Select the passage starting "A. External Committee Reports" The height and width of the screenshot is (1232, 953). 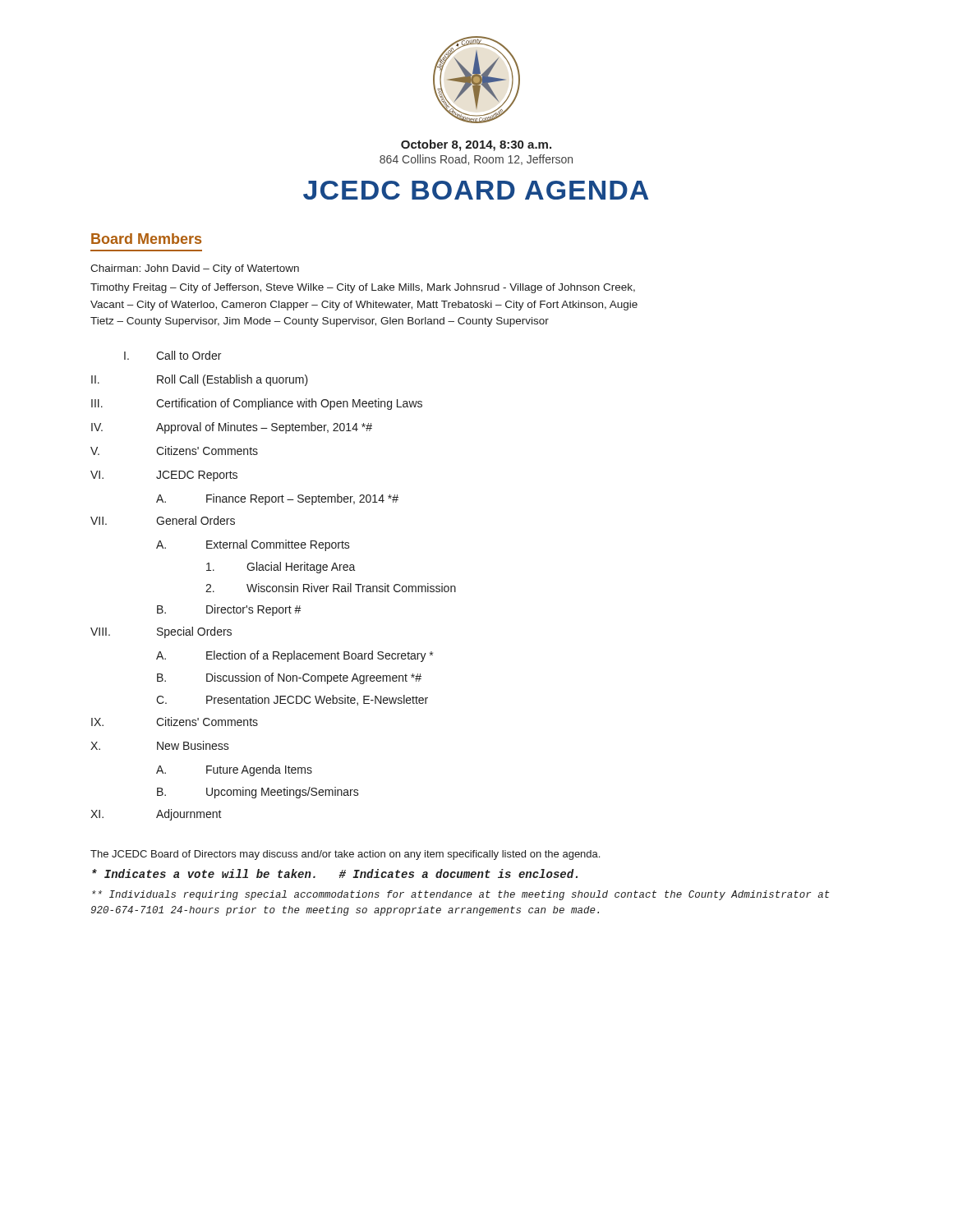[x=253, y=545]
